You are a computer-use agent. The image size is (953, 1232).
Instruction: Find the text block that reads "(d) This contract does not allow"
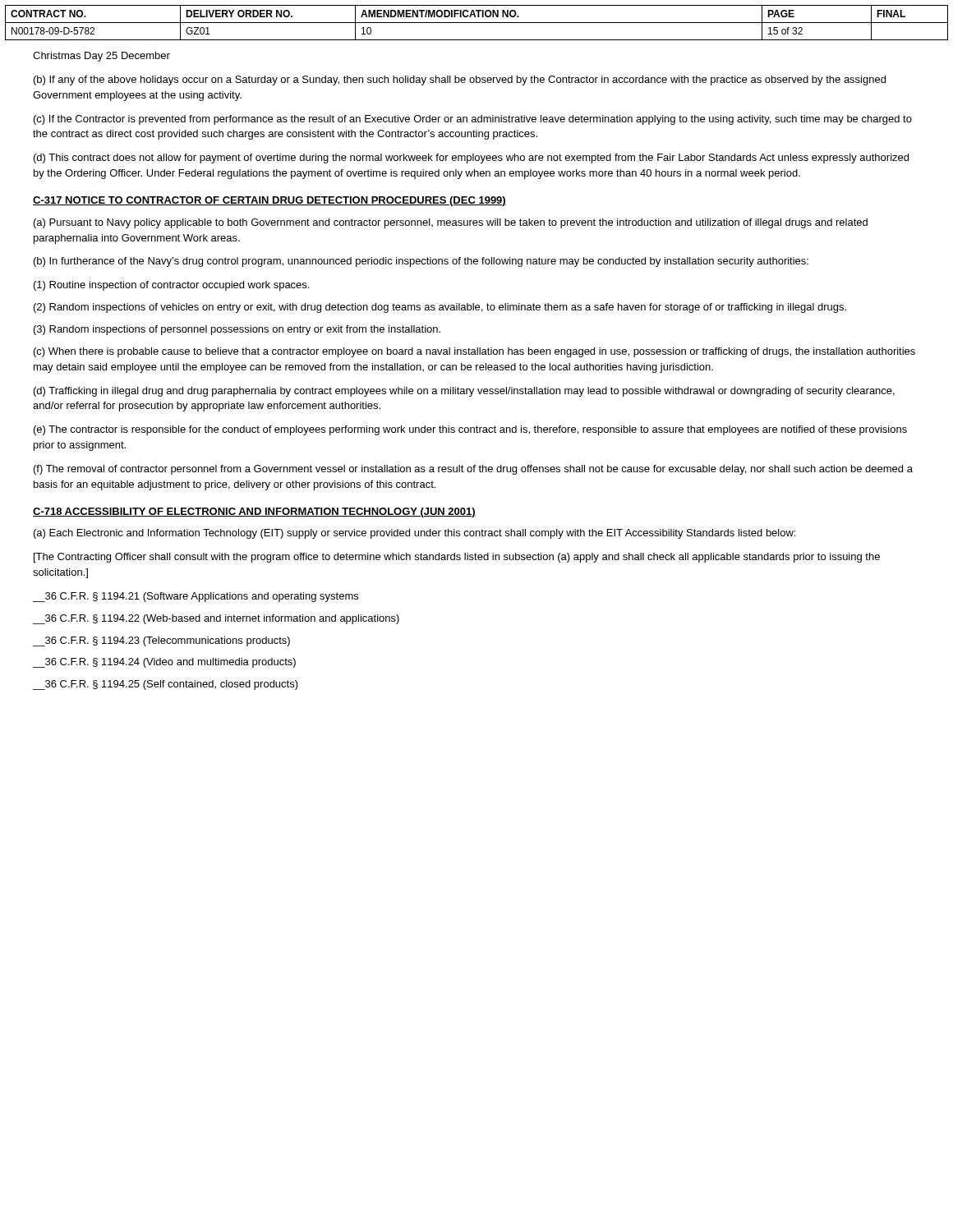[x=471, y=165]
